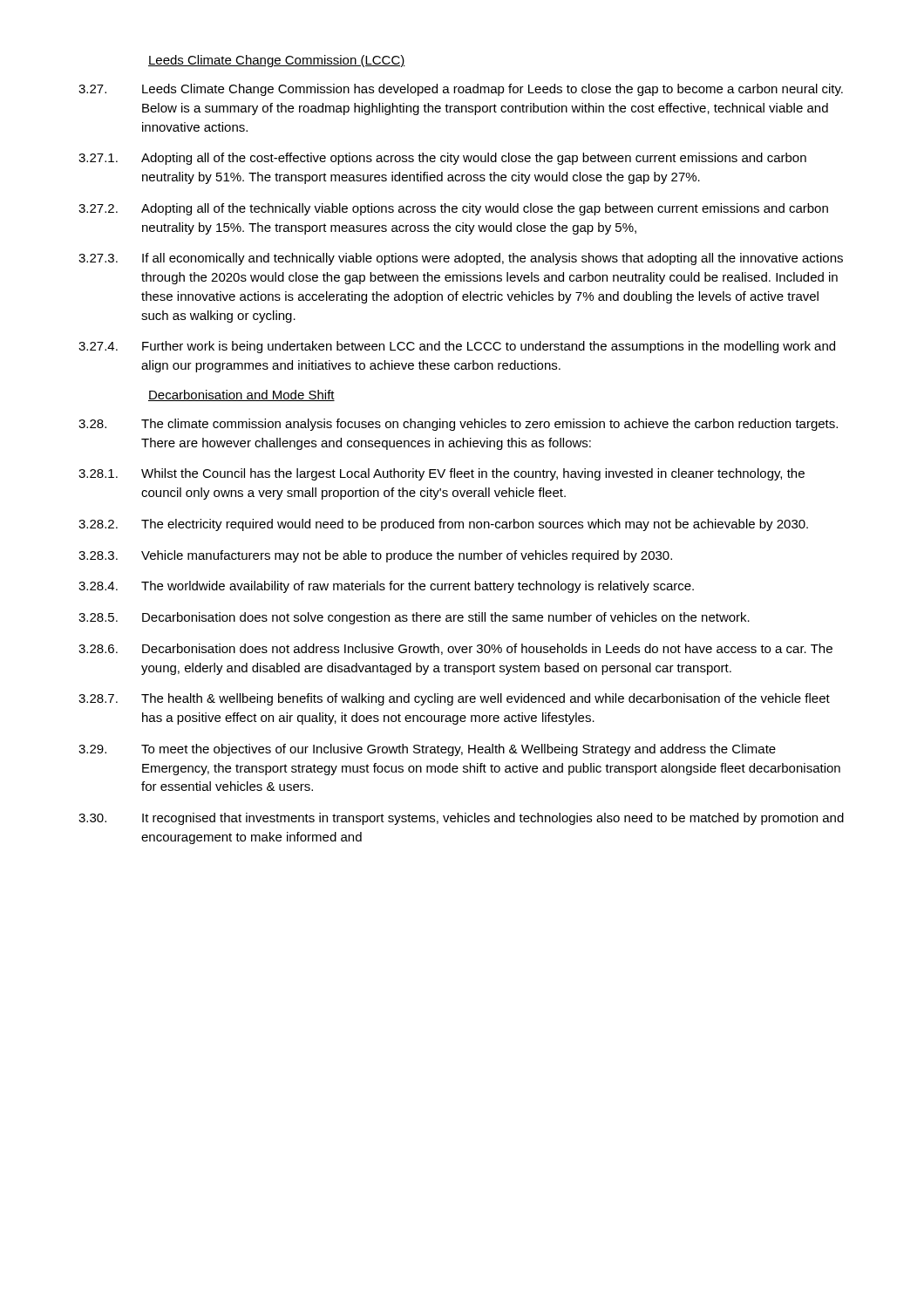Find the block starting "3.28.3. Vehicle manufacturers may not be able"
924x1308 pixels.
(462, 555)
